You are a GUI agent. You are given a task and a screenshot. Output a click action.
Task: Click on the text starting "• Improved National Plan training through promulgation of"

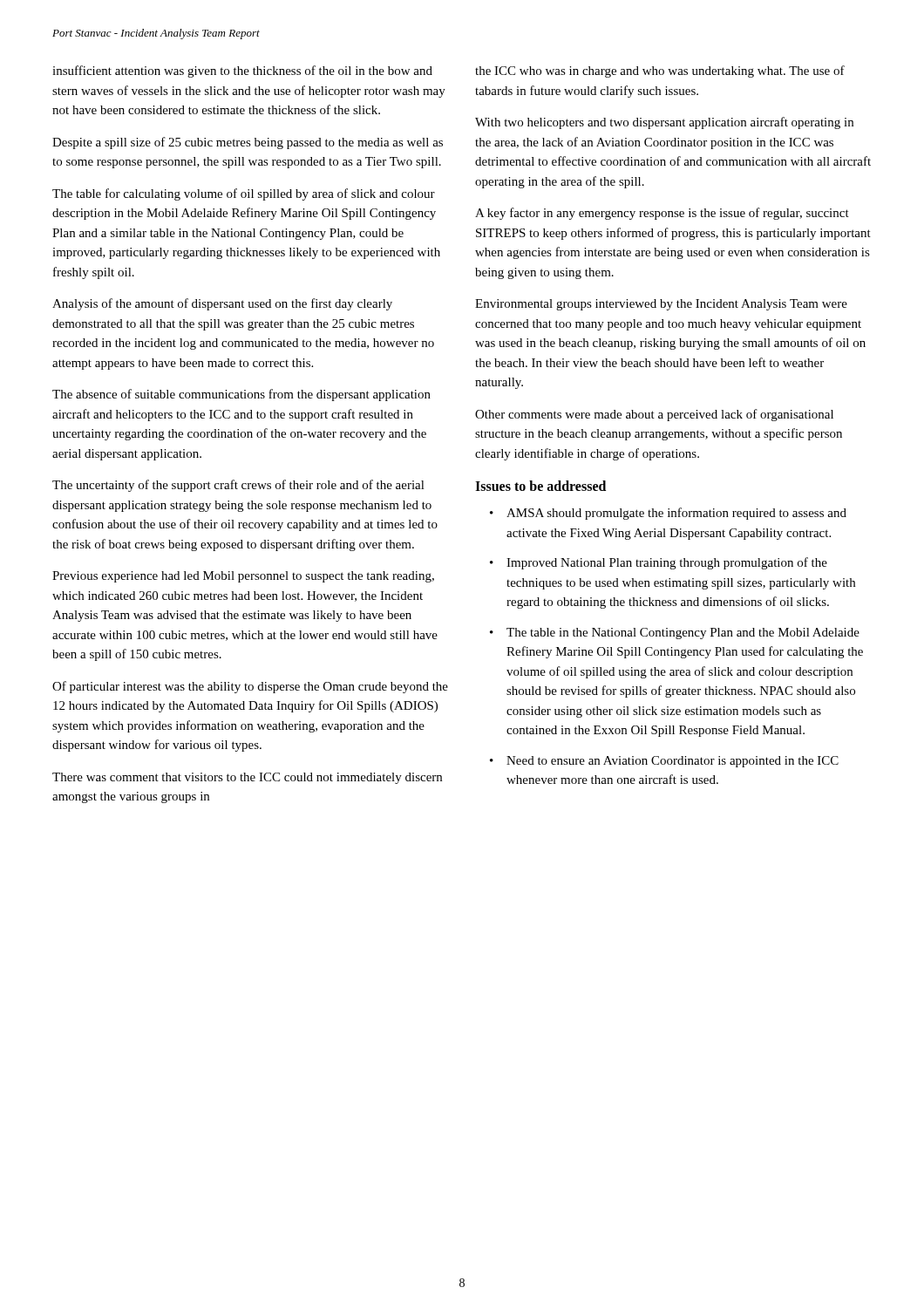(680, 582)
